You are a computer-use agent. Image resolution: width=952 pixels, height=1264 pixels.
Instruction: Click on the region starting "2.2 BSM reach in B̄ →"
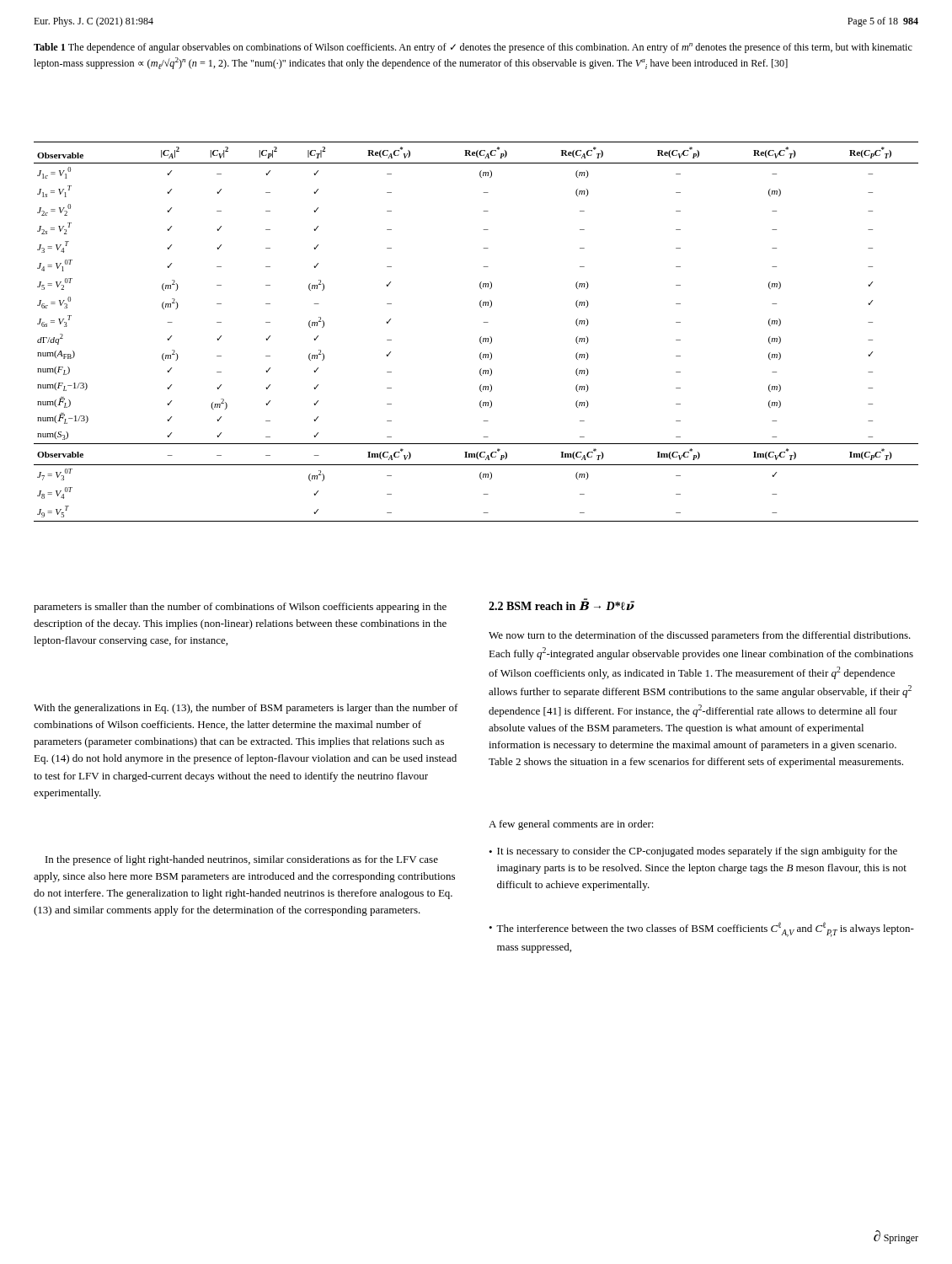(x=561, y=606)
